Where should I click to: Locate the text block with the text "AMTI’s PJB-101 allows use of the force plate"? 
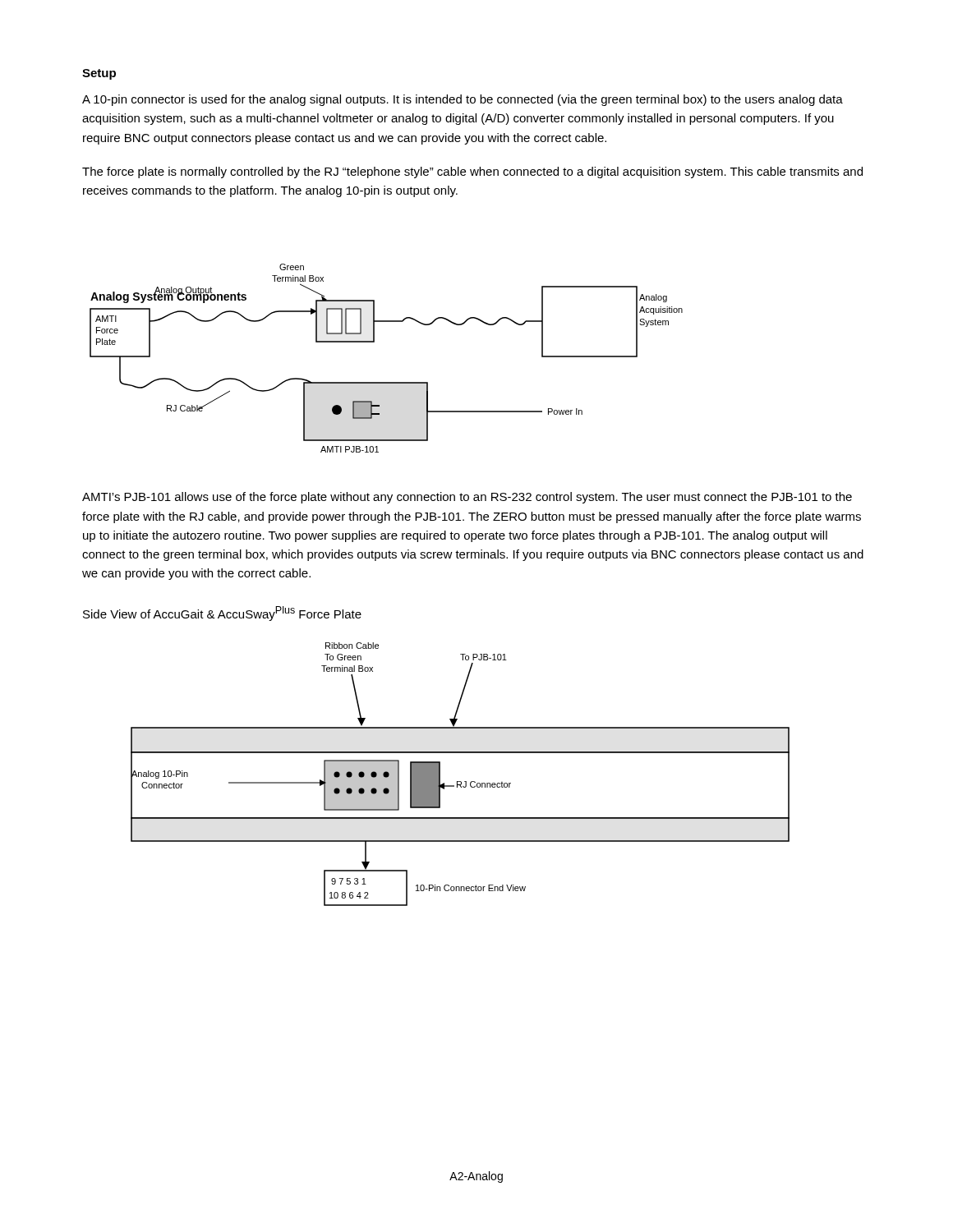pos(473,535)
